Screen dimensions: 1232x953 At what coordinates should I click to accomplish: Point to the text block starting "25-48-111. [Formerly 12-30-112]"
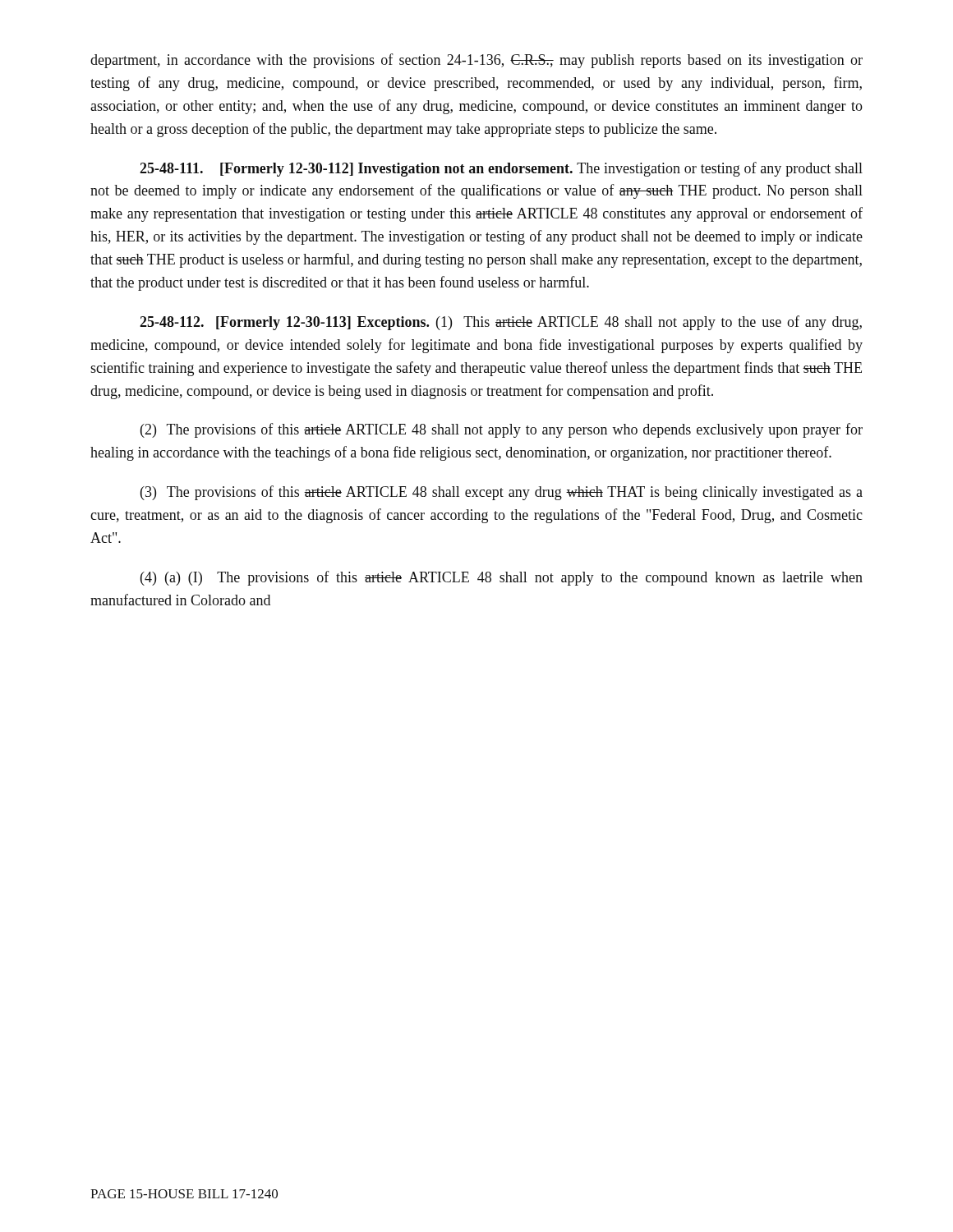coord(476,226)
